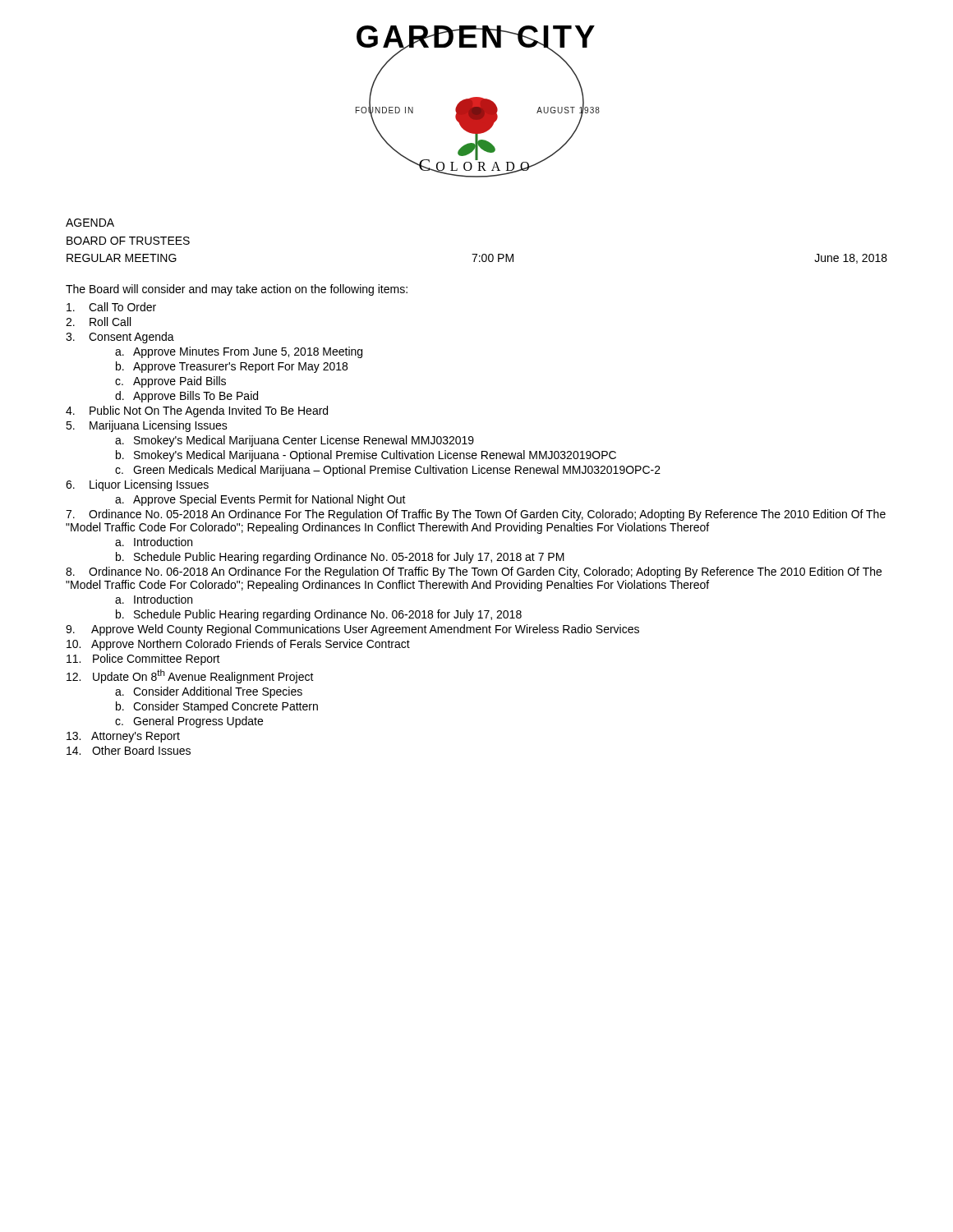
Task: Navigate to the block starting "c.Green Medicals Medical Marijuana – Optional Premise"
Action: [388, 470]
